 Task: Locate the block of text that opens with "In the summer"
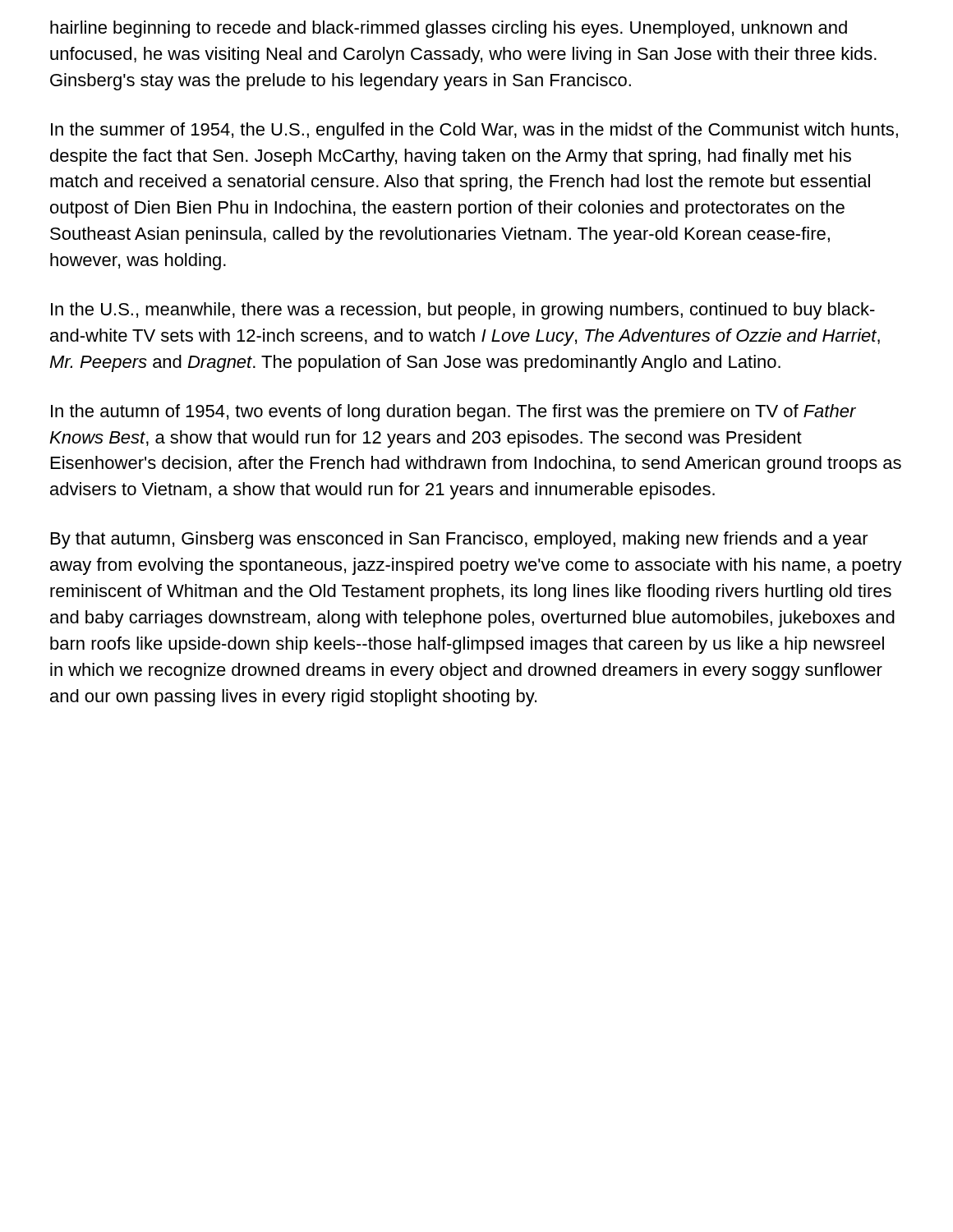click(474, 195)
